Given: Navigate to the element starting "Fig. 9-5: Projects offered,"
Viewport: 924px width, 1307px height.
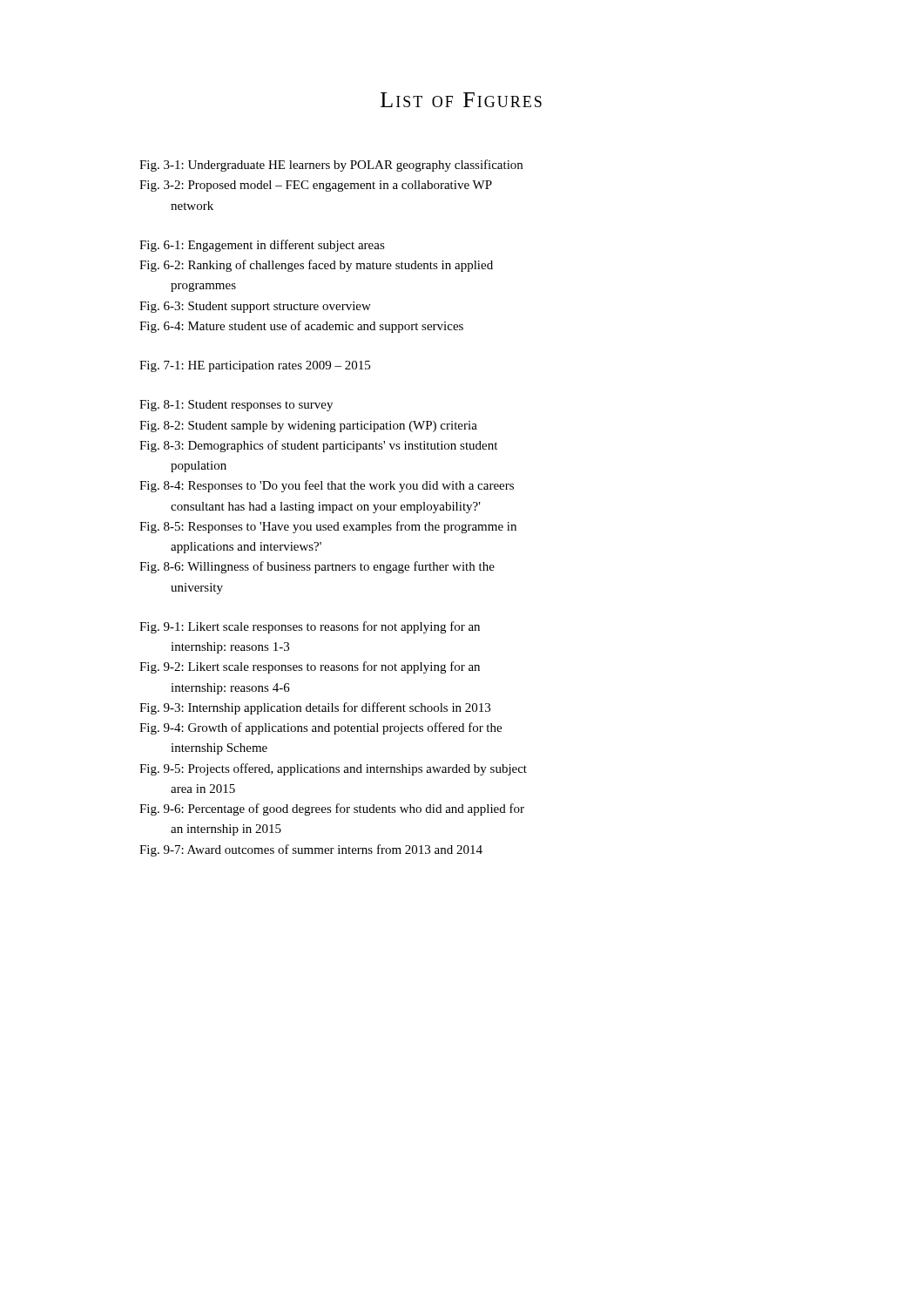Looking at the screenshot, I should pyautogui.click(x=462, y=780).
